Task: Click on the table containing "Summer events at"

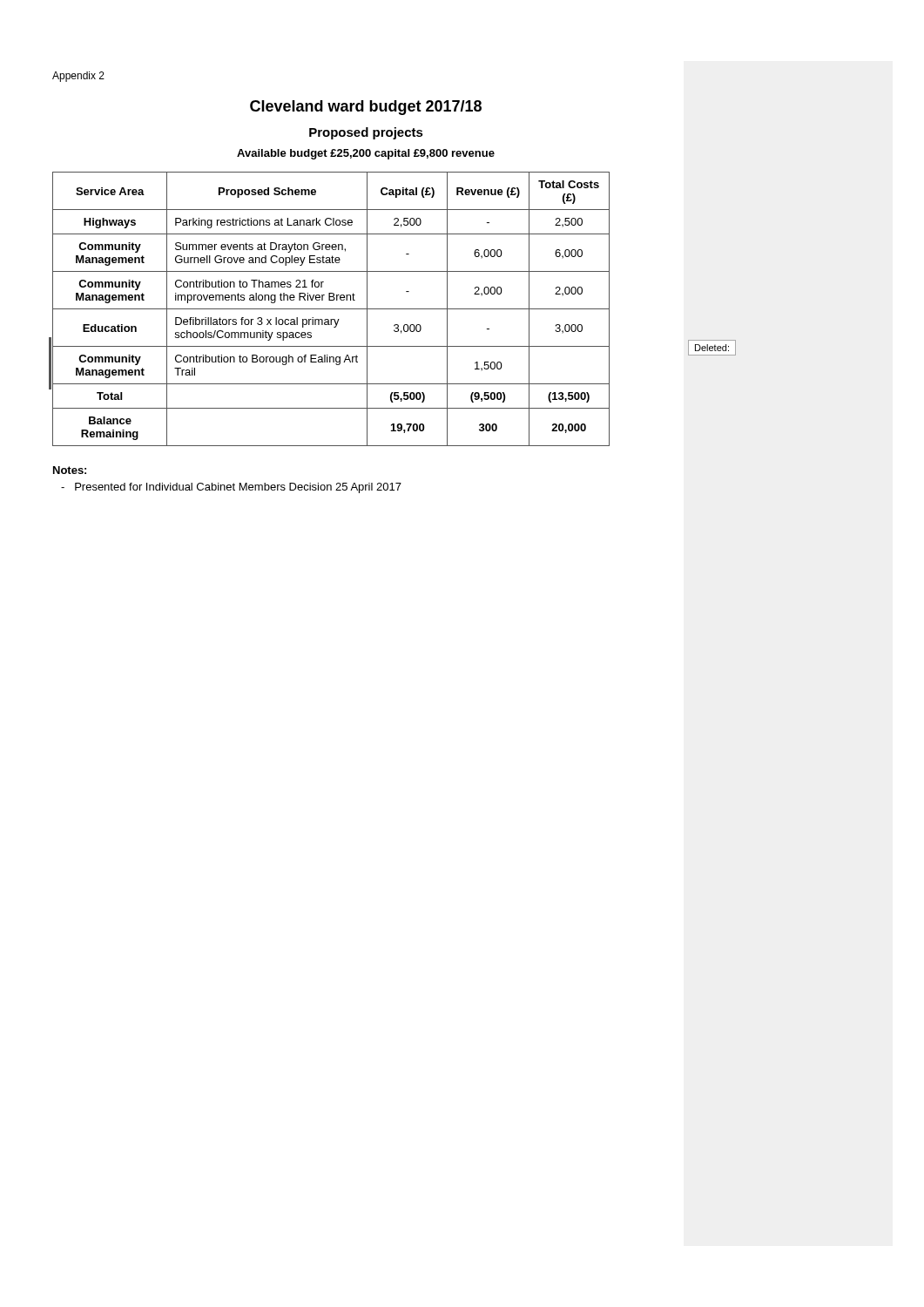Action: 366,309
